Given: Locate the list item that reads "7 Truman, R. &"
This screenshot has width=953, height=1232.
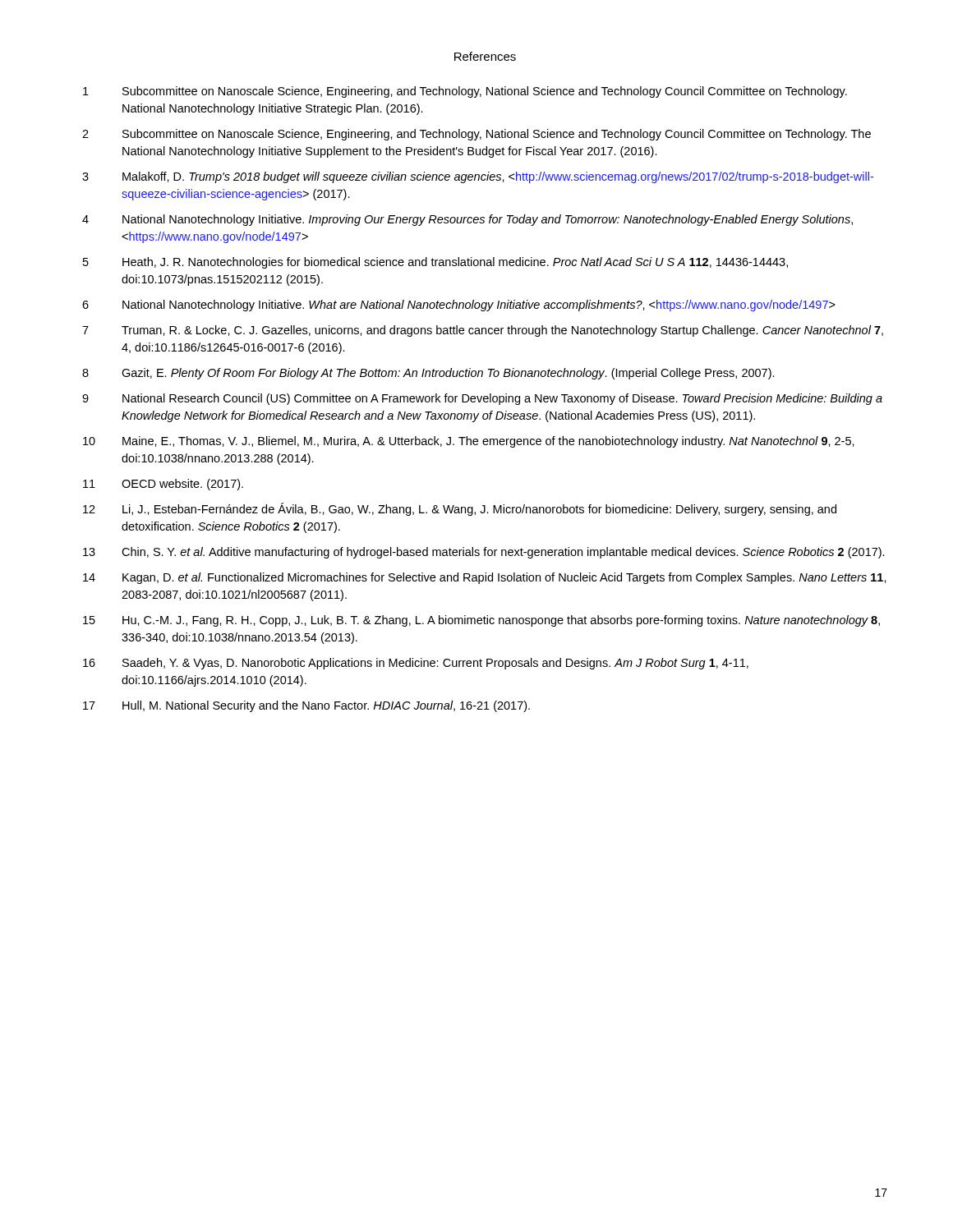Looking at the screenshot, I should click(x=485, y=339).
